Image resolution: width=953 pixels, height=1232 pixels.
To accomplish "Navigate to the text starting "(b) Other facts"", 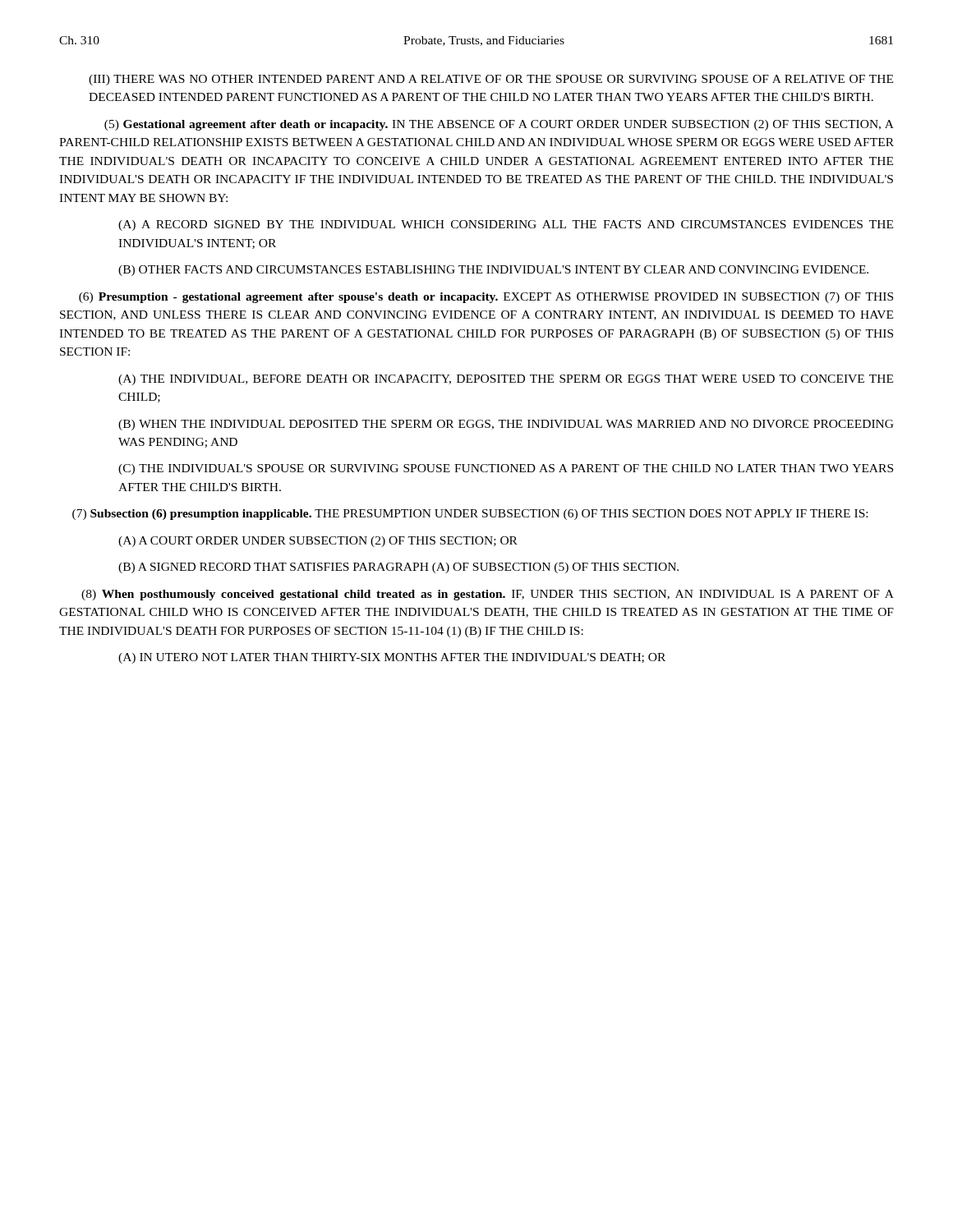I will tap(476, 270).
